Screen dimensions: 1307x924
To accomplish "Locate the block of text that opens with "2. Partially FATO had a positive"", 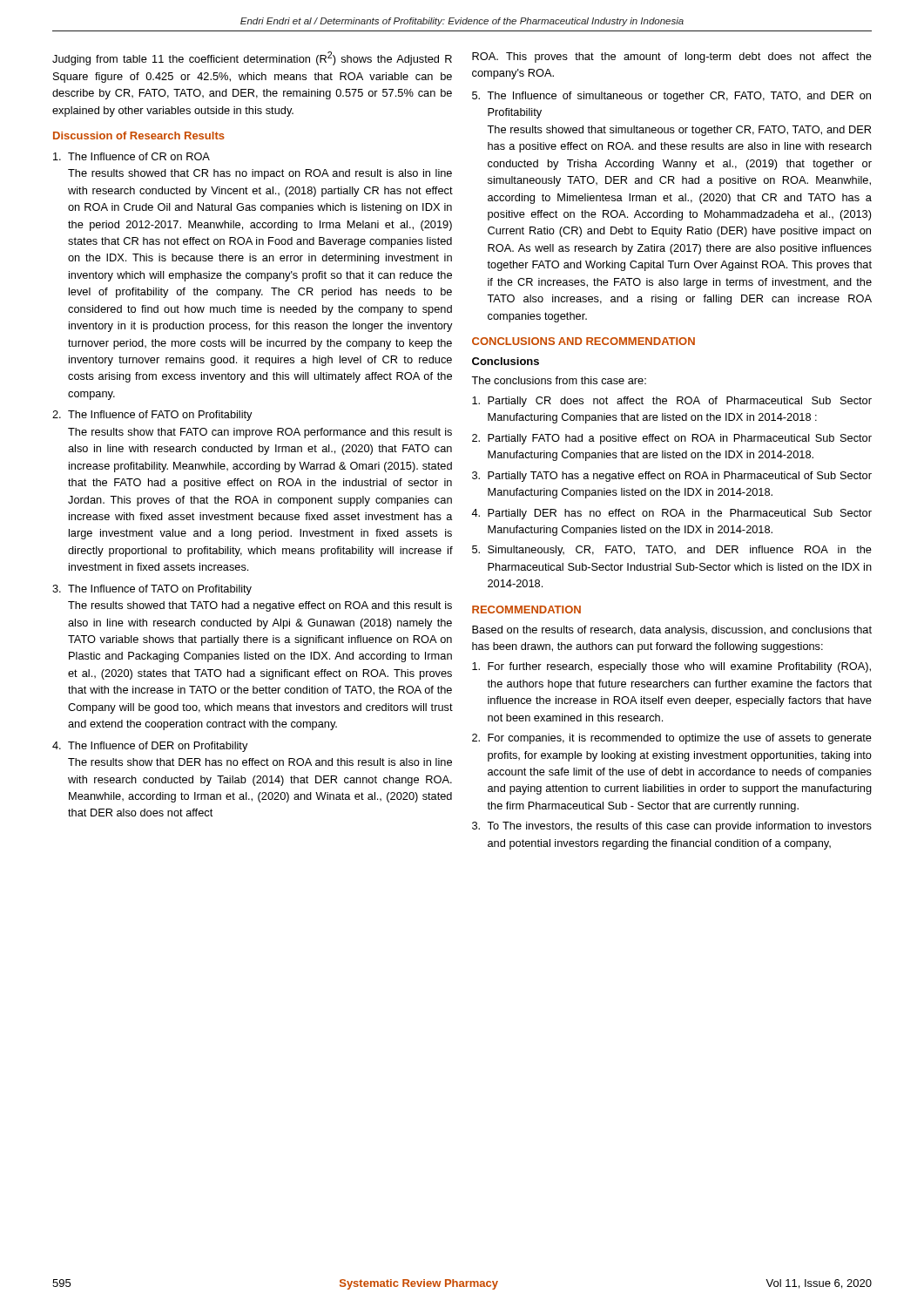I will point(672,446).
